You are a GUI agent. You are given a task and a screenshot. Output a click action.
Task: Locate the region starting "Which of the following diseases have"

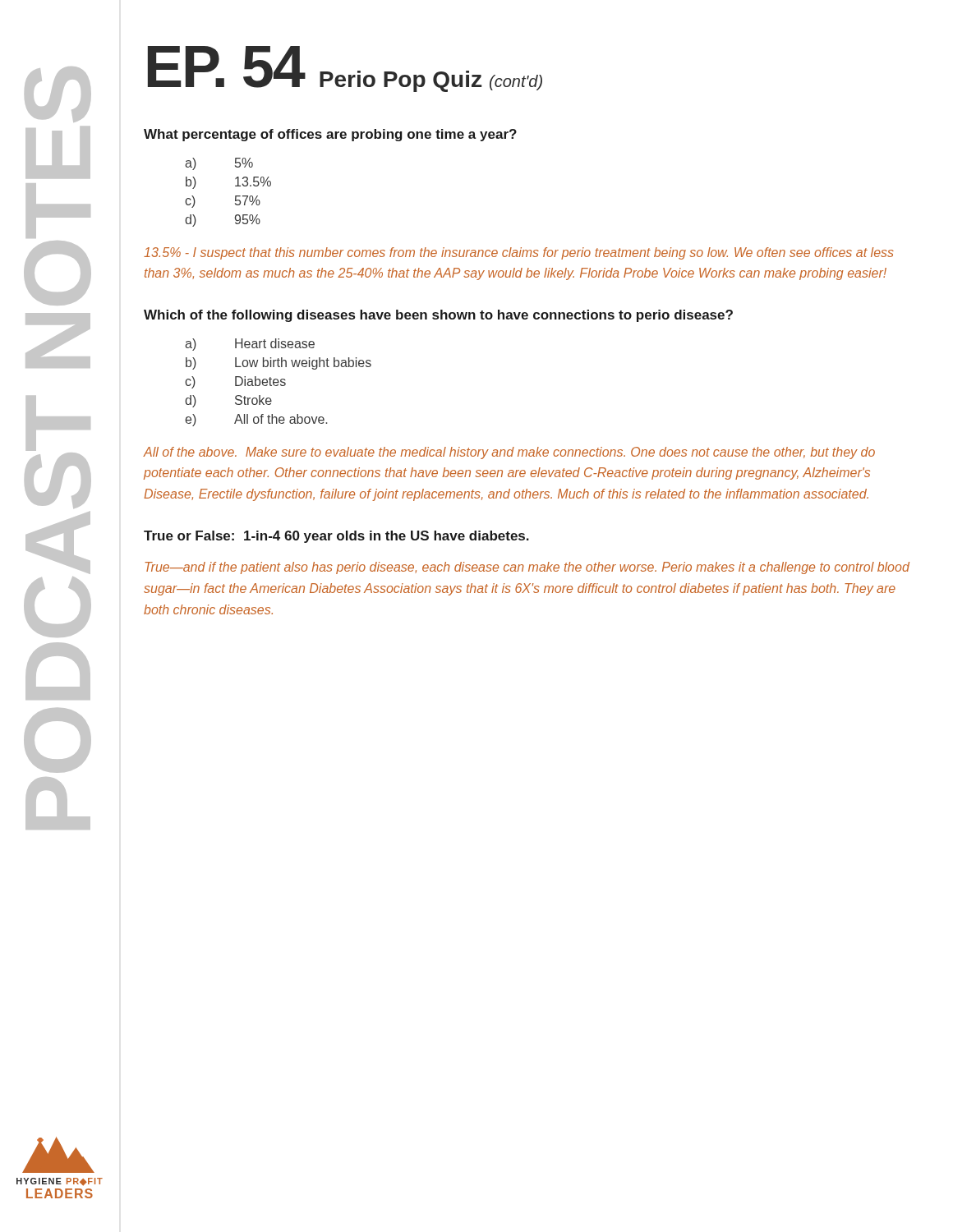(439, 315)
